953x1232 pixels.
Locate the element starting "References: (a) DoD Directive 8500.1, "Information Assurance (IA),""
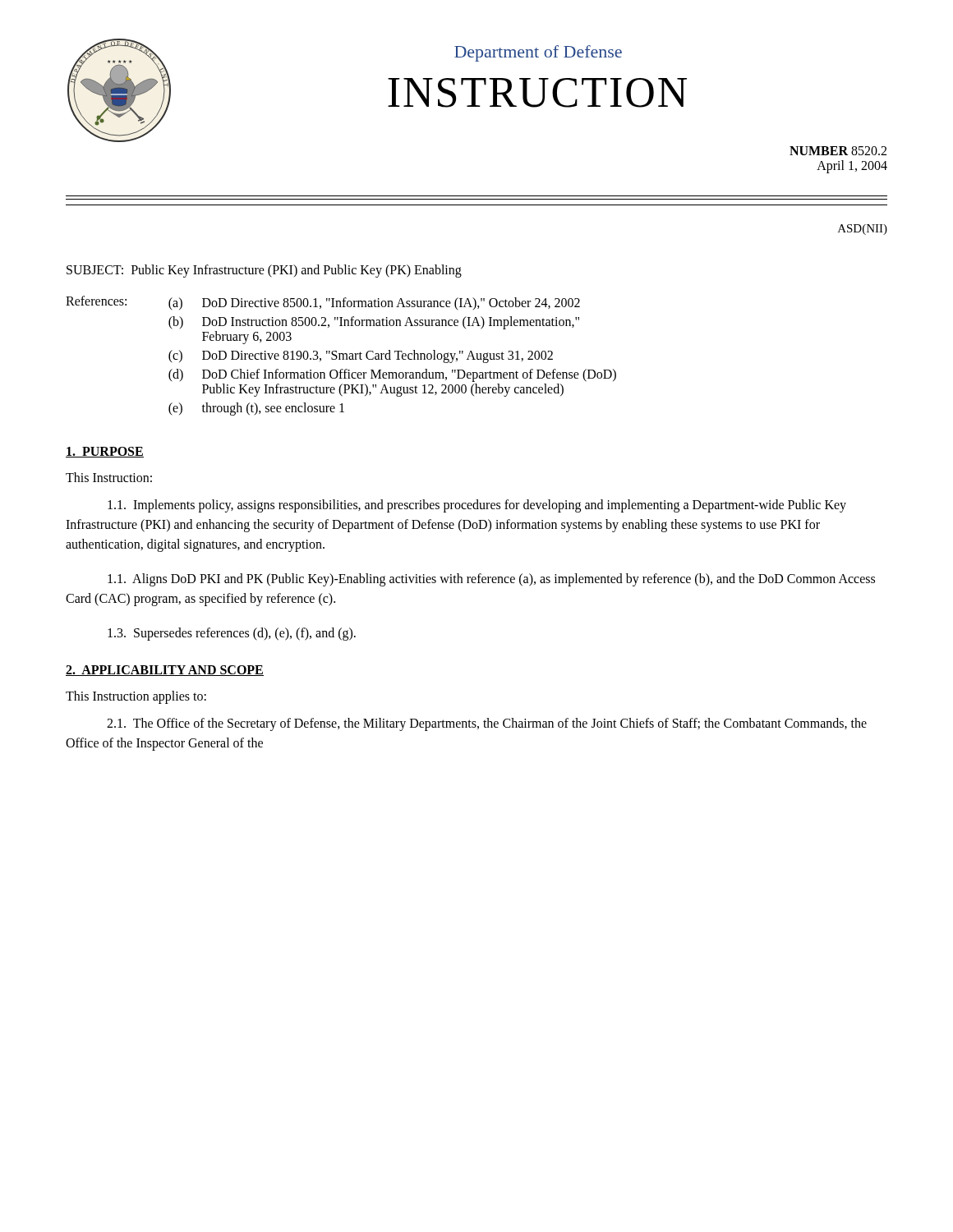click(x=476, y=356)
